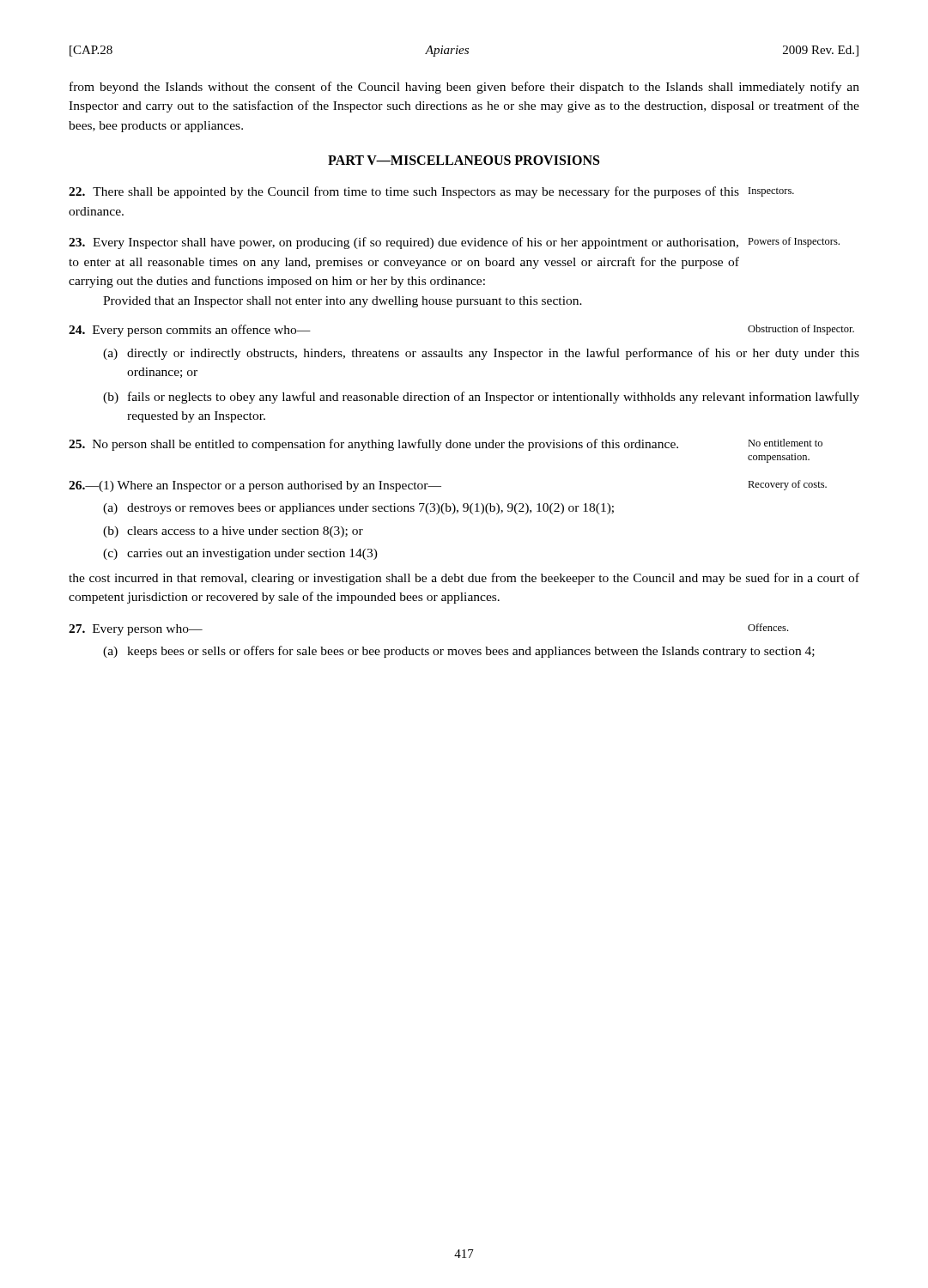Select the text block that reads "Every person commits an offence who— Obstruction of"

(x=183, y=330)
